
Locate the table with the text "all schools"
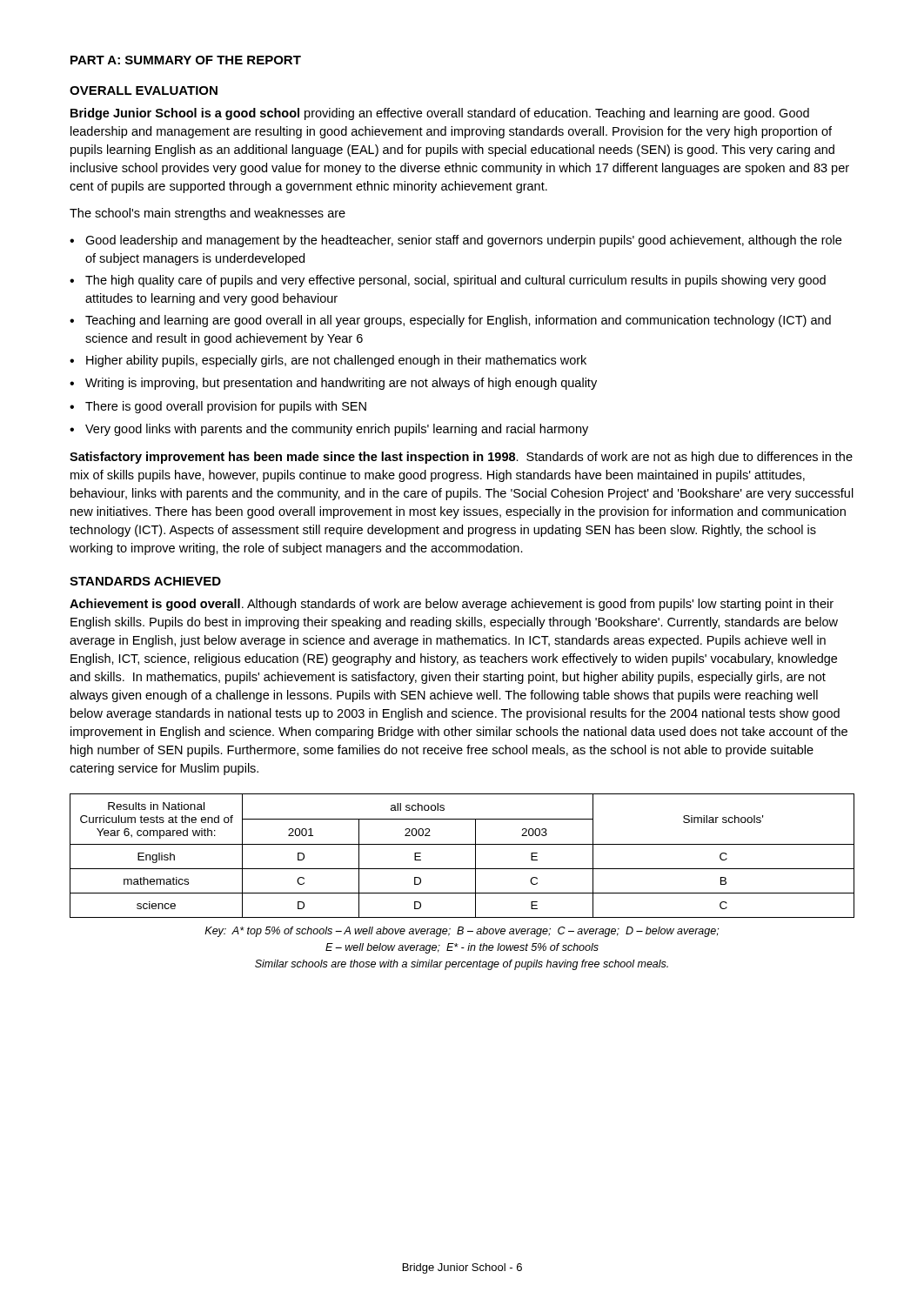[x=462, y=856]
